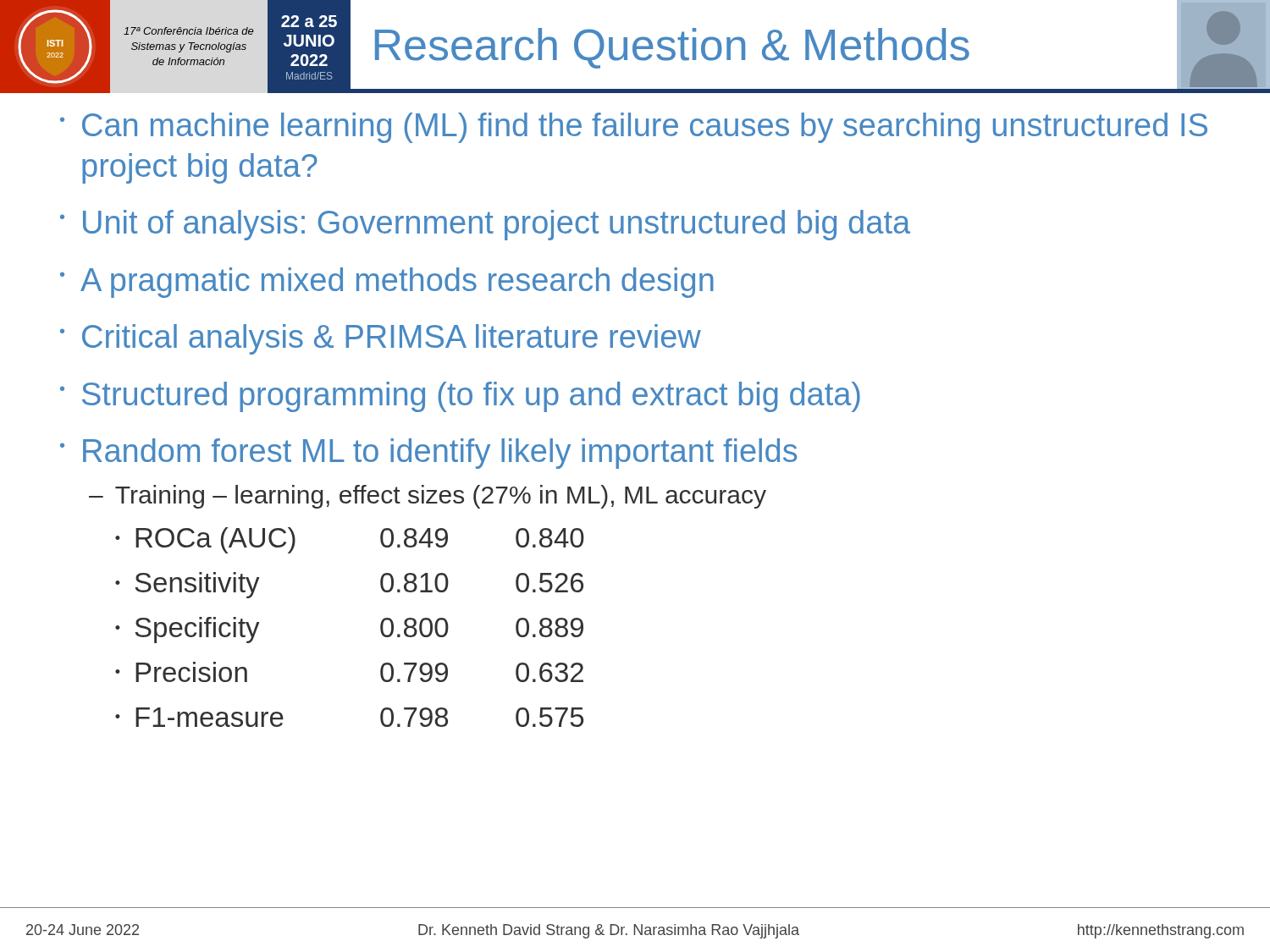Select the list item that reads "• Critical analysis & PRIMSA literature review"
This screenshot has width=1270, height=952.
[380, 337]
